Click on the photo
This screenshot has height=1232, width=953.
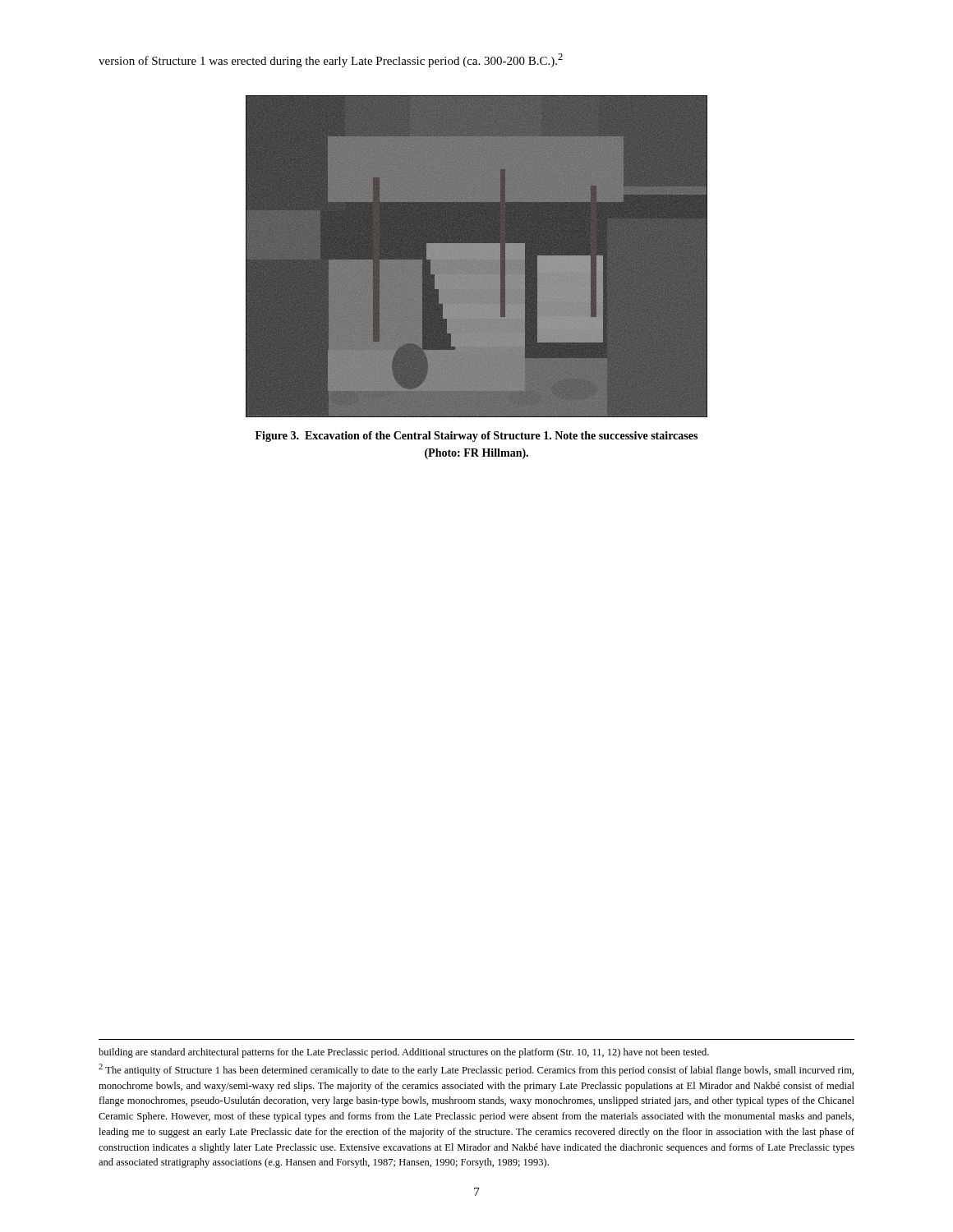point(476,256)
